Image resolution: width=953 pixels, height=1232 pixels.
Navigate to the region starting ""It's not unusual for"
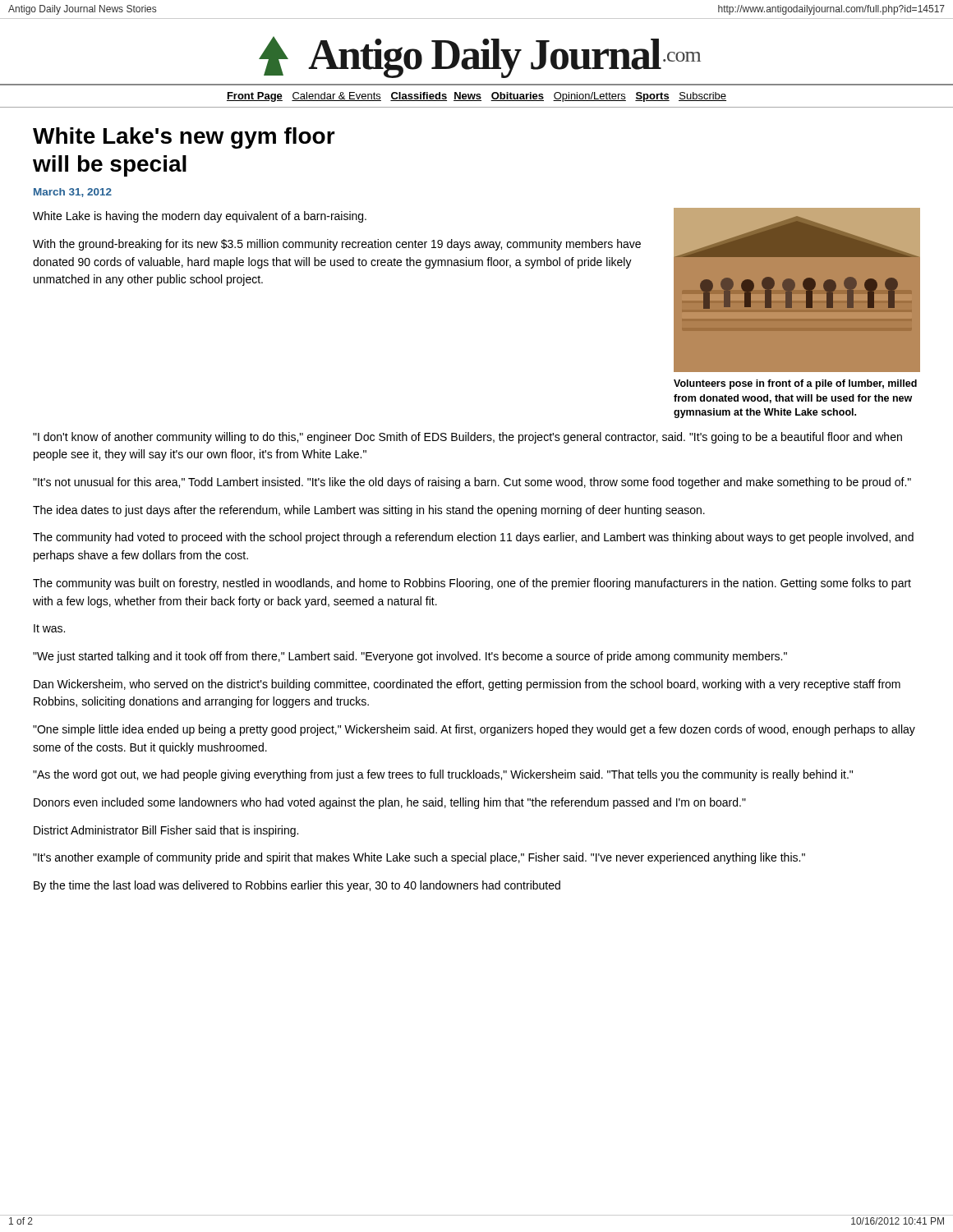476,483
